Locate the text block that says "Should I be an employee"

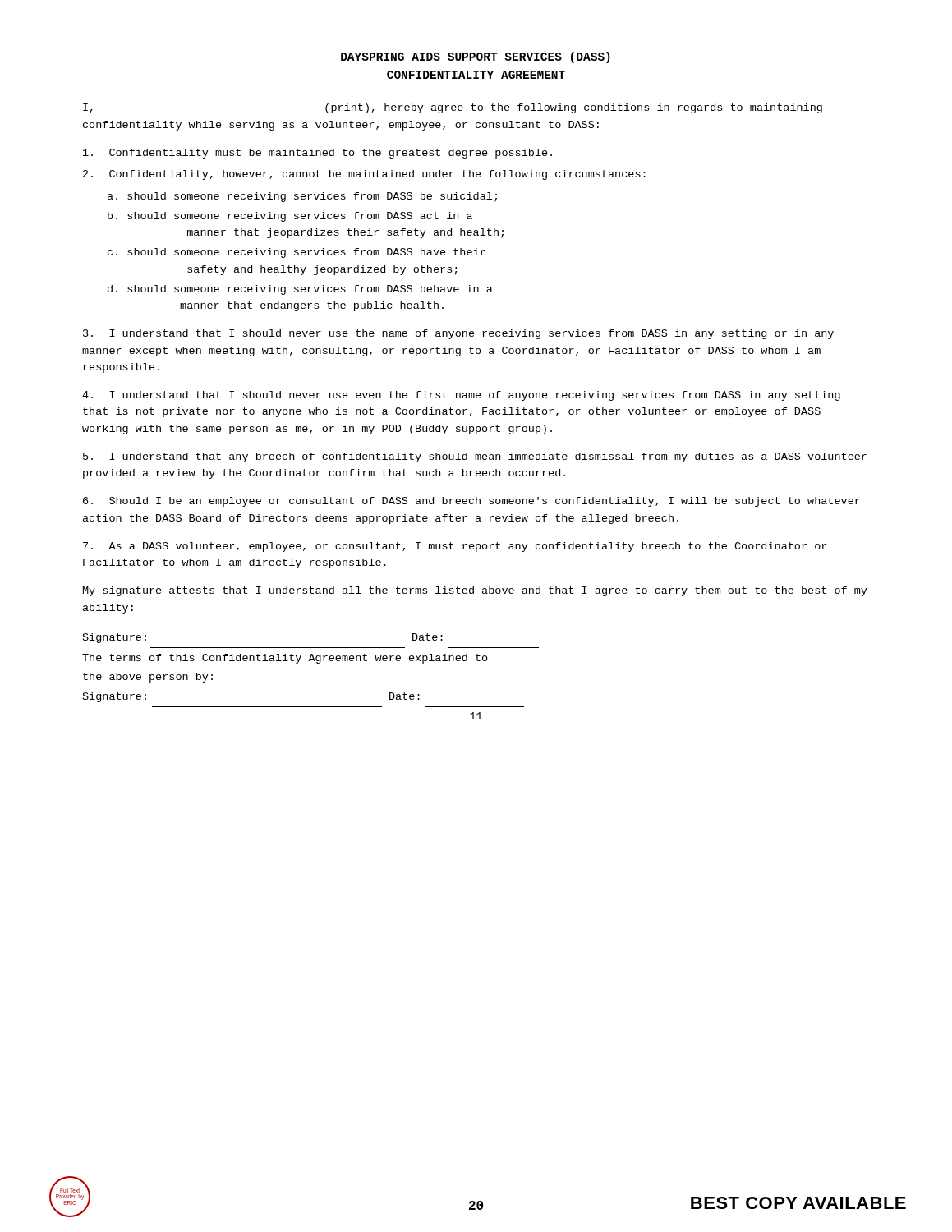coord(471,510)
